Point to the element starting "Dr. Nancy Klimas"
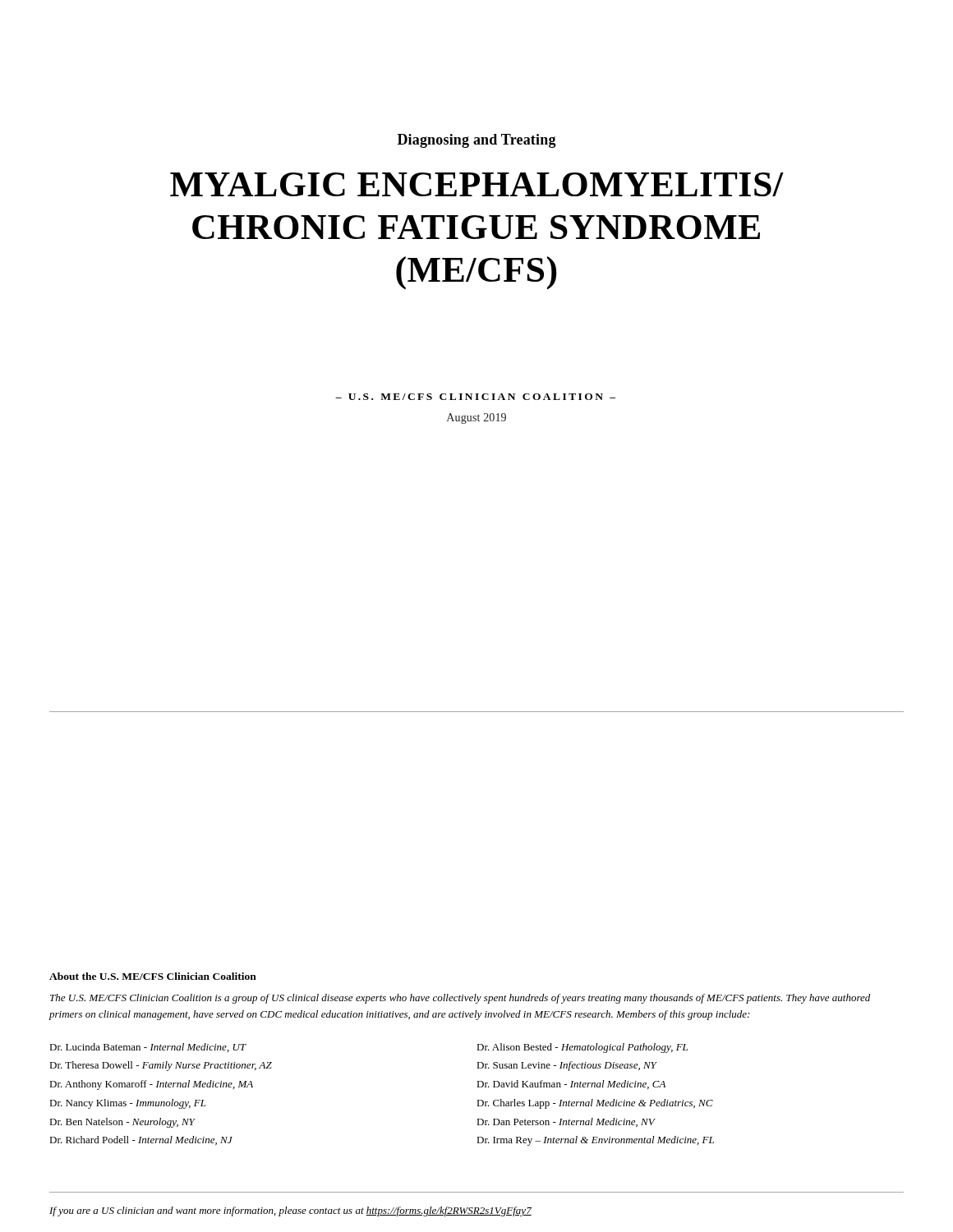 pos(128,1102)
